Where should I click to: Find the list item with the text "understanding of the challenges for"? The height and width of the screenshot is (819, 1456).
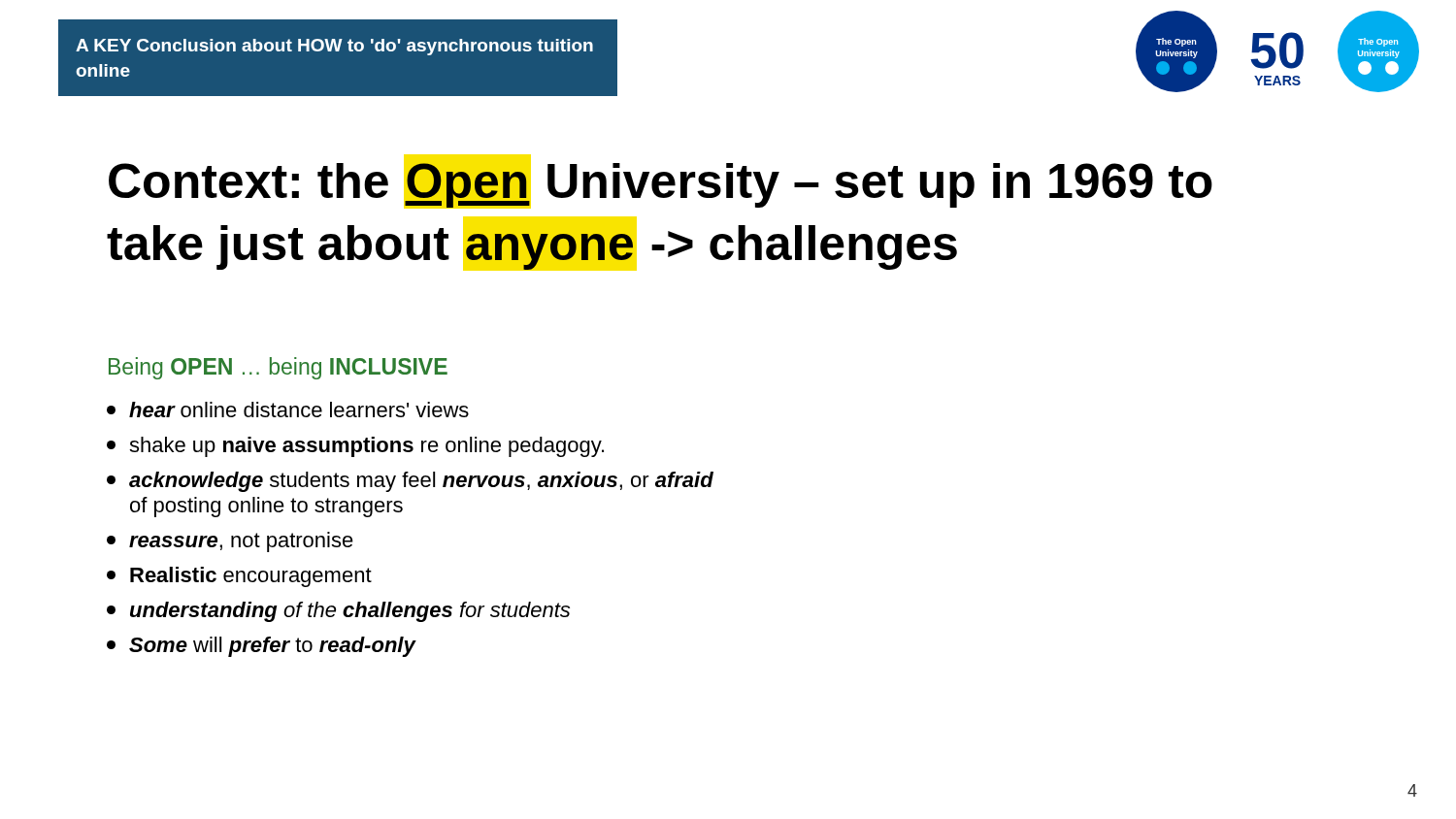339,610
